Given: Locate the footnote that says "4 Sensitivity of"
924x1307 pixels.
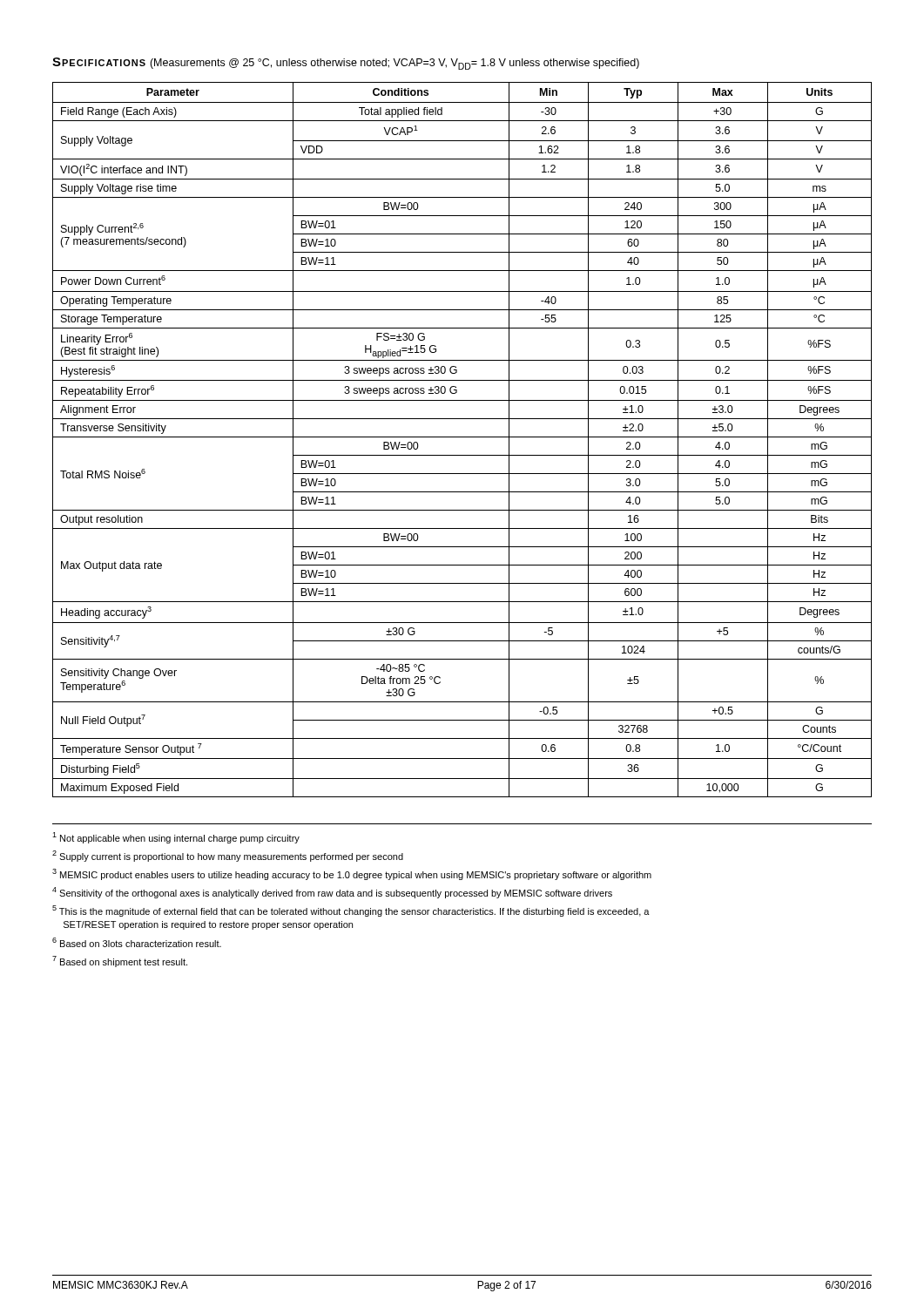Looking at the screenshot, I should [x=332, y=892].
